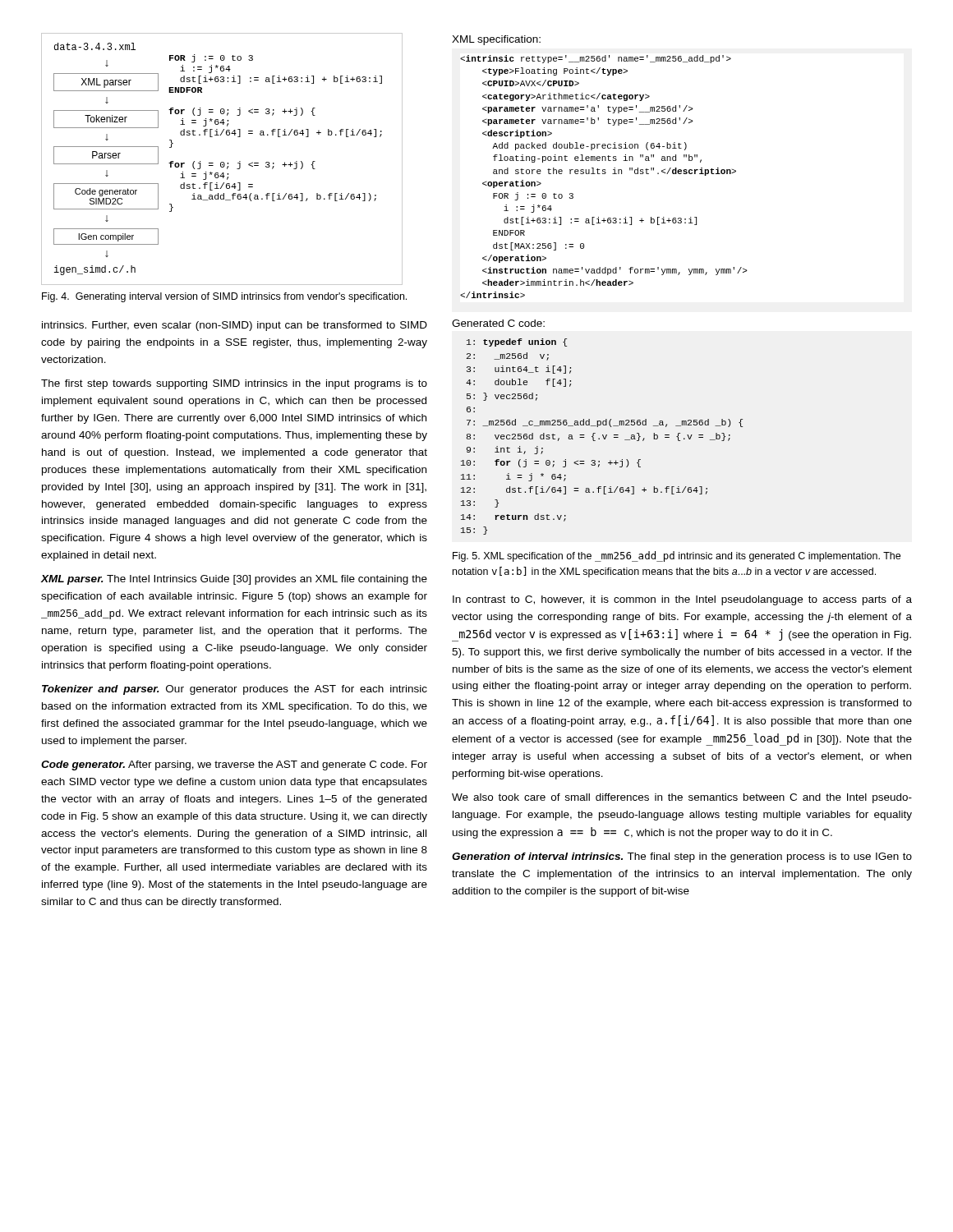Find the caption on this page that starts "Fig. 4. Generating interval version"
This screenshot has width=953, height=1232.
[224, 296]
